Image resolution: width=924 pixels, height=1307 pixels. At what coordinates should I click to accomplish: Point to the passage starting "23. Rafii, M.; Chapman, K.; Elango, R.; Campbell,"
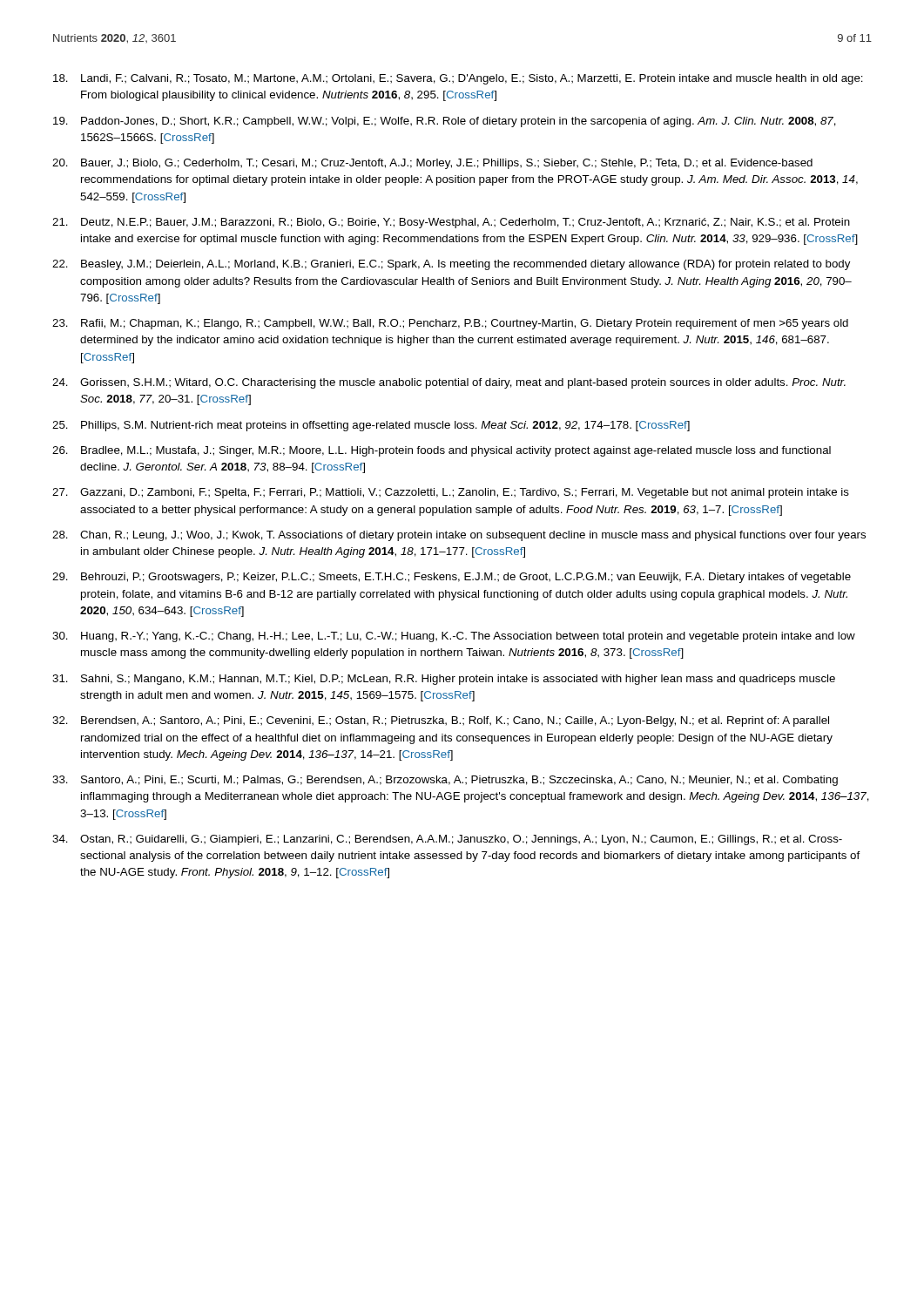pyautogui.click(x=462, y=340)
